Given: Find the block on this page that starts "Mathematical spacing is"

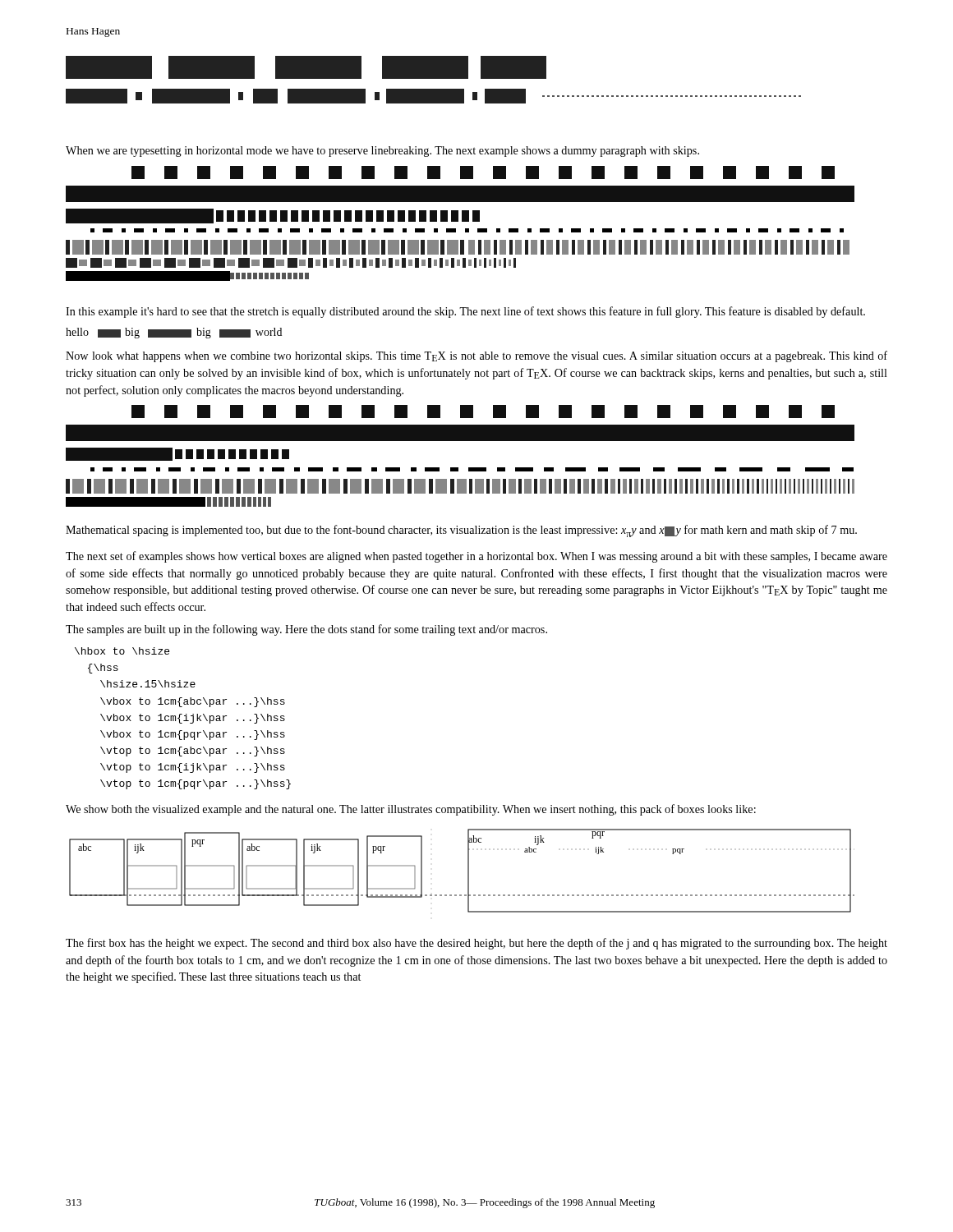Looking at the screenshot, I should pos(462,532).
